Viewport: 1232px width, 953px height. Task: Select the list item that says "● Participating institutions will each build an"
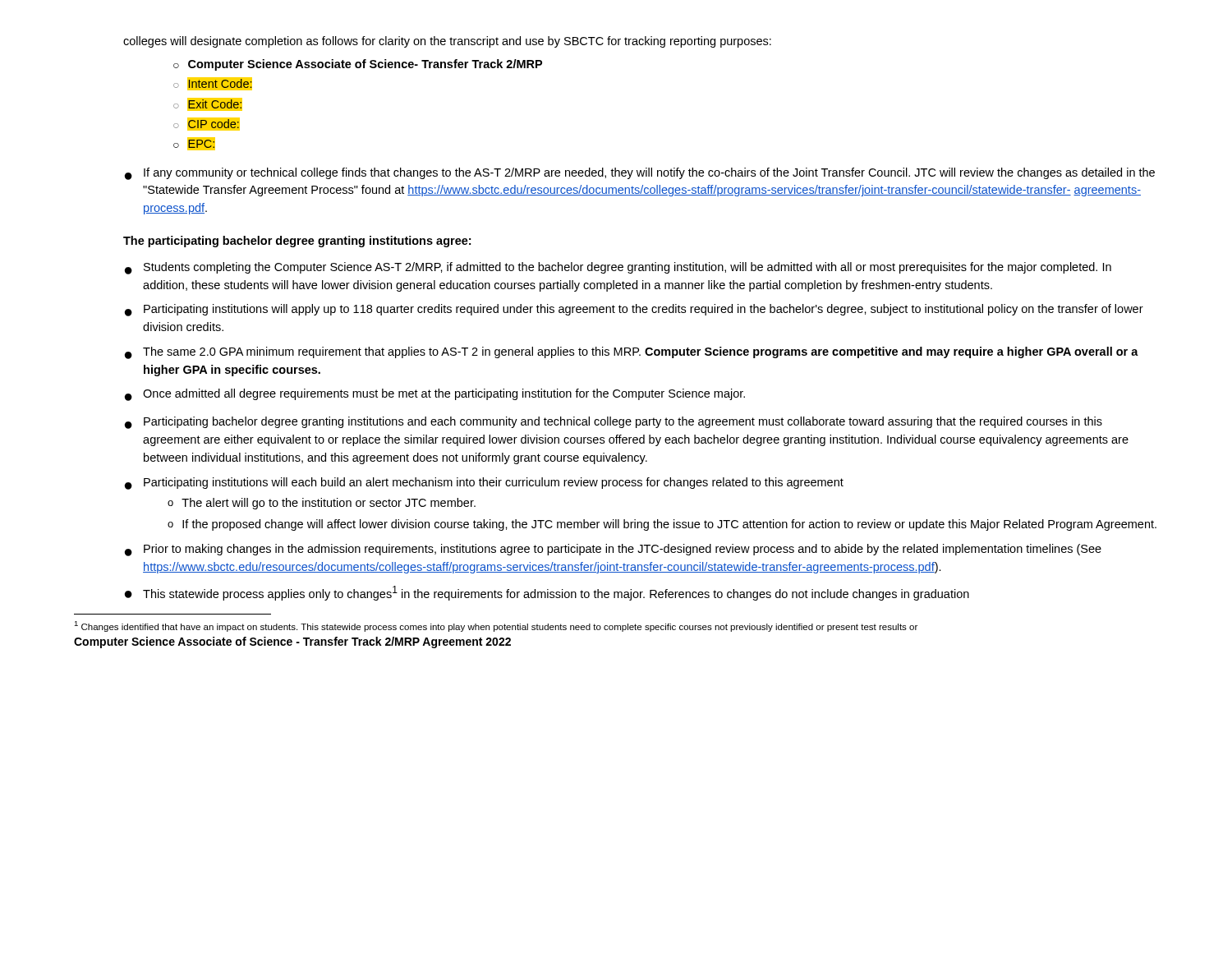(484, 483)
